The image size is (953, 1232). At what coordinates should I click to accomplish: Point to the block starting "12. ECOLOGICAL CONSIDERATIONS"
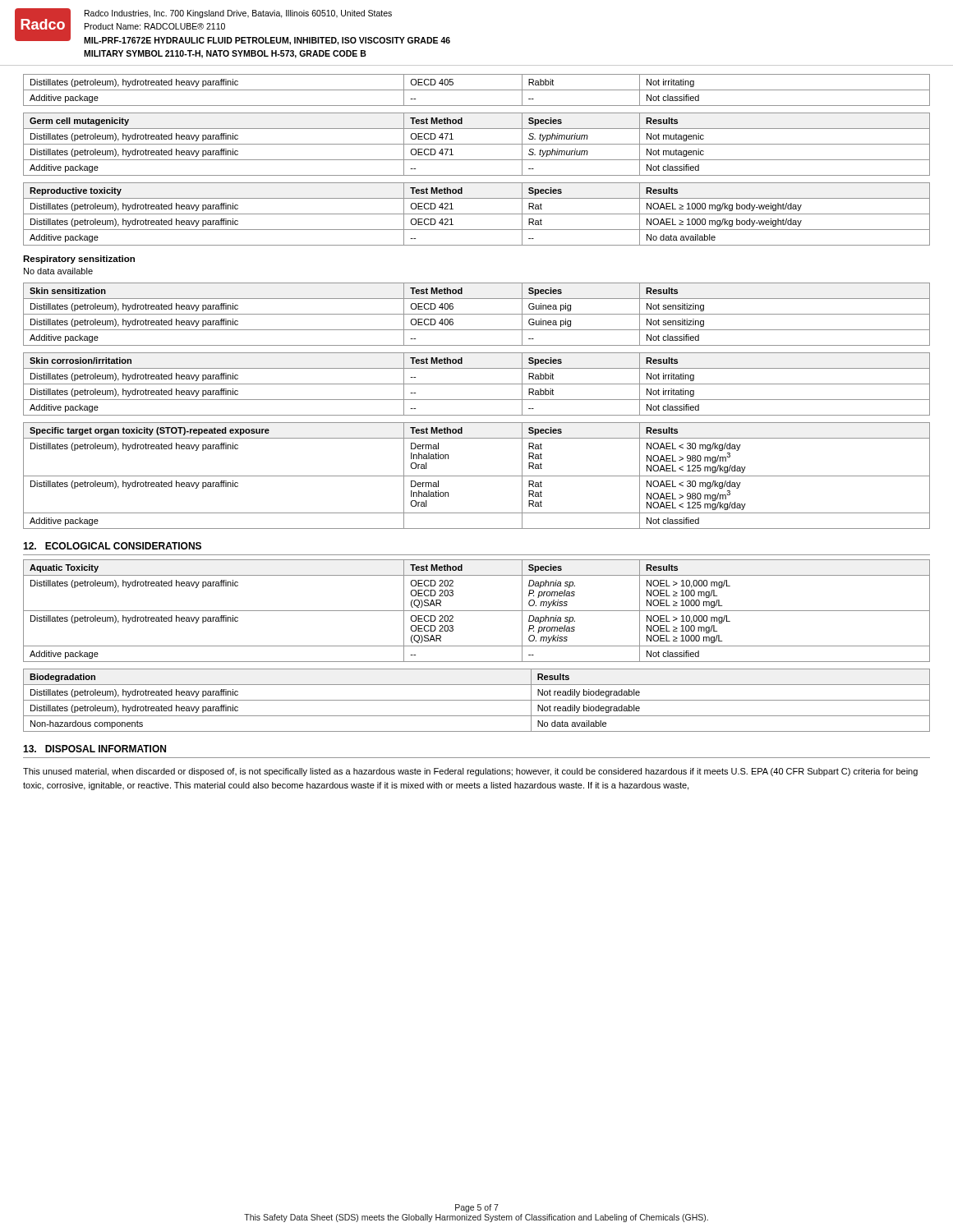tap(112, 546)
